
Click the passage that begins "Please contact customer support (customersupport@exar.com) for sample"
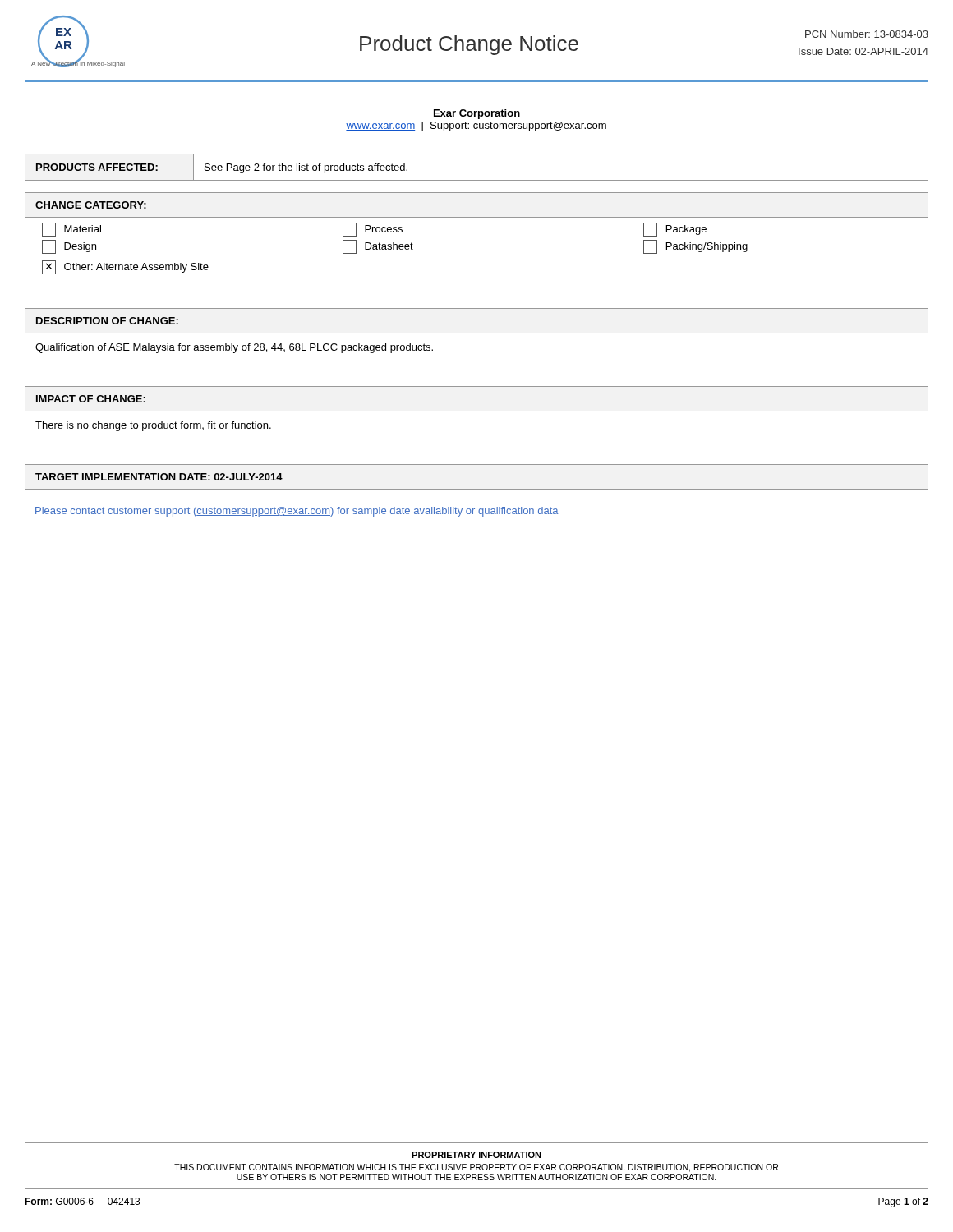pos(296,511)
